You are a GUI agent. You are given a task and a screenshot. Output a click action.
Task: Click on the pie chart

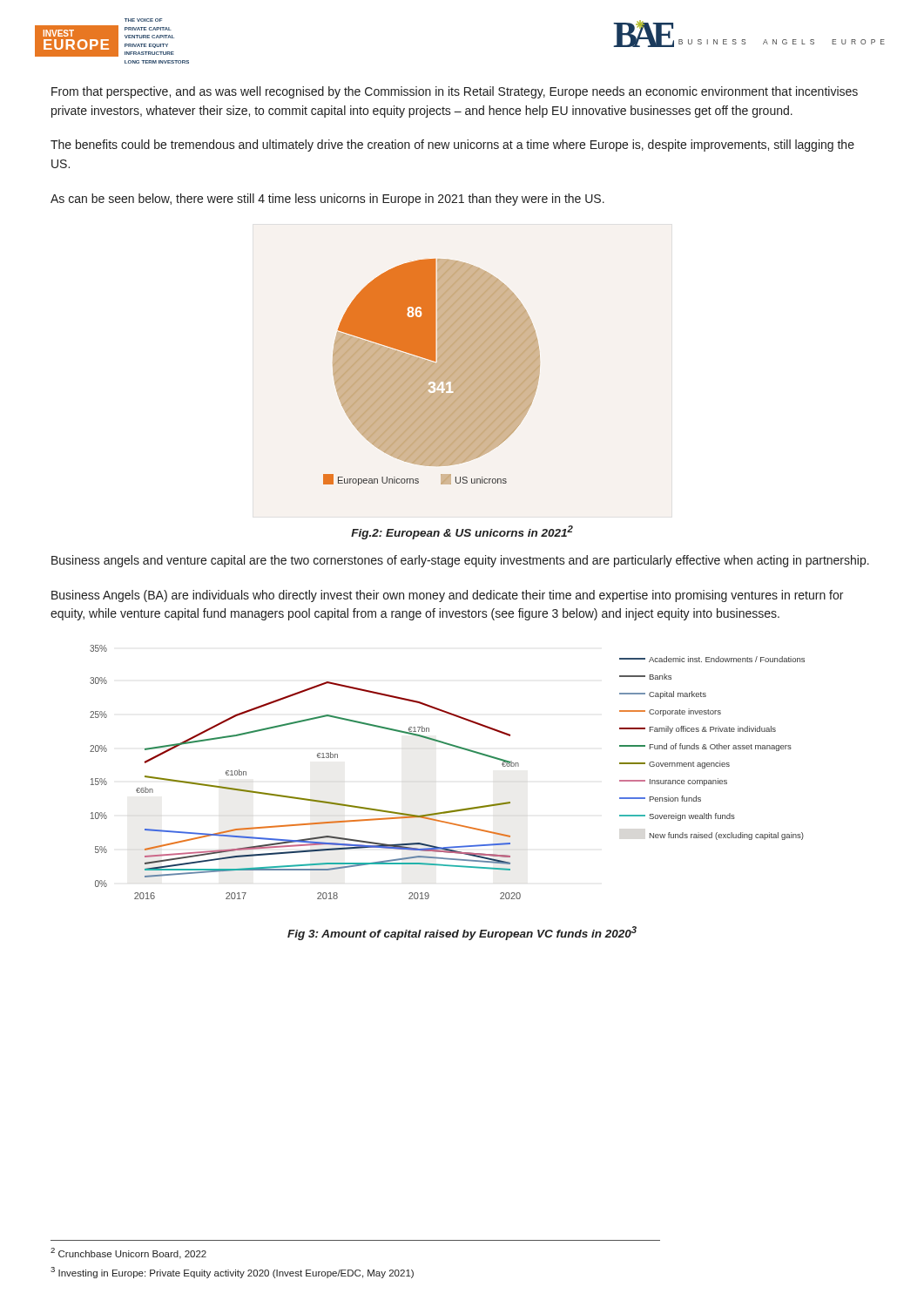click(x=462, y=371)
